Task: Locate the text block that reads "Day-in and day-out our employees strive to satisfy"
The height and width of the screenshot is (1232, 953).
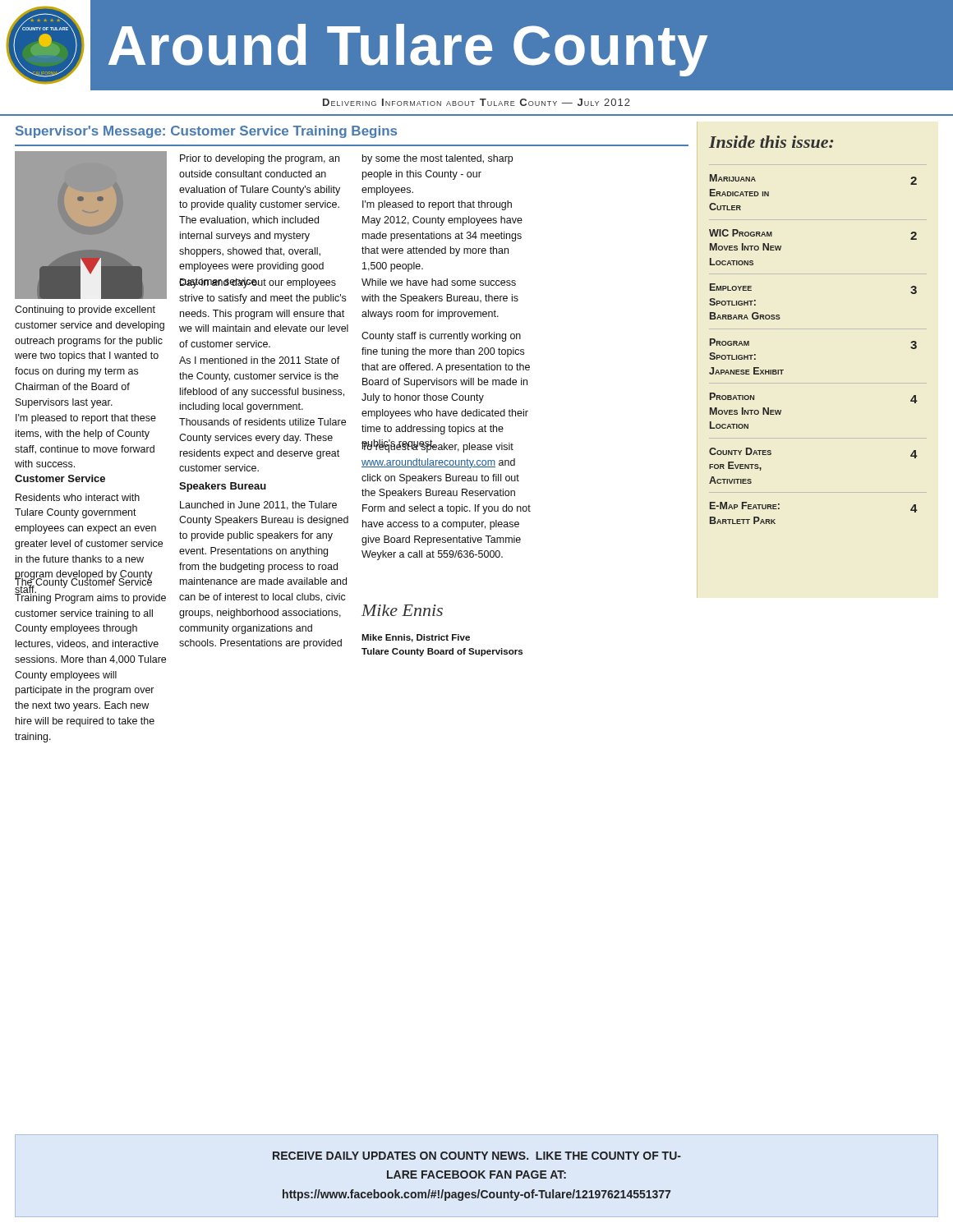Action: (264, 313)
